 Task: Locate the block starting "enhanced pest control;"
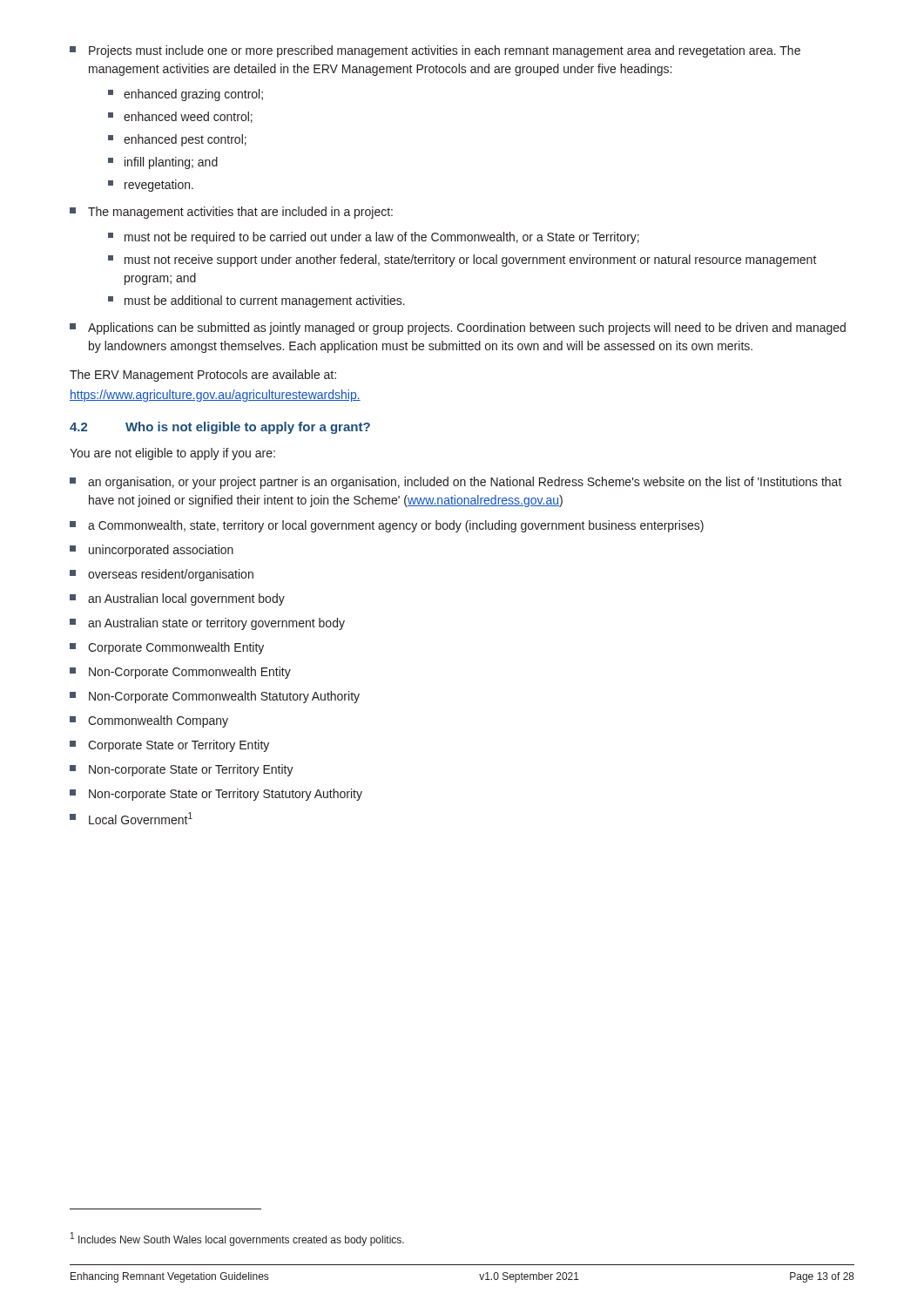click(x=177, y=140)
